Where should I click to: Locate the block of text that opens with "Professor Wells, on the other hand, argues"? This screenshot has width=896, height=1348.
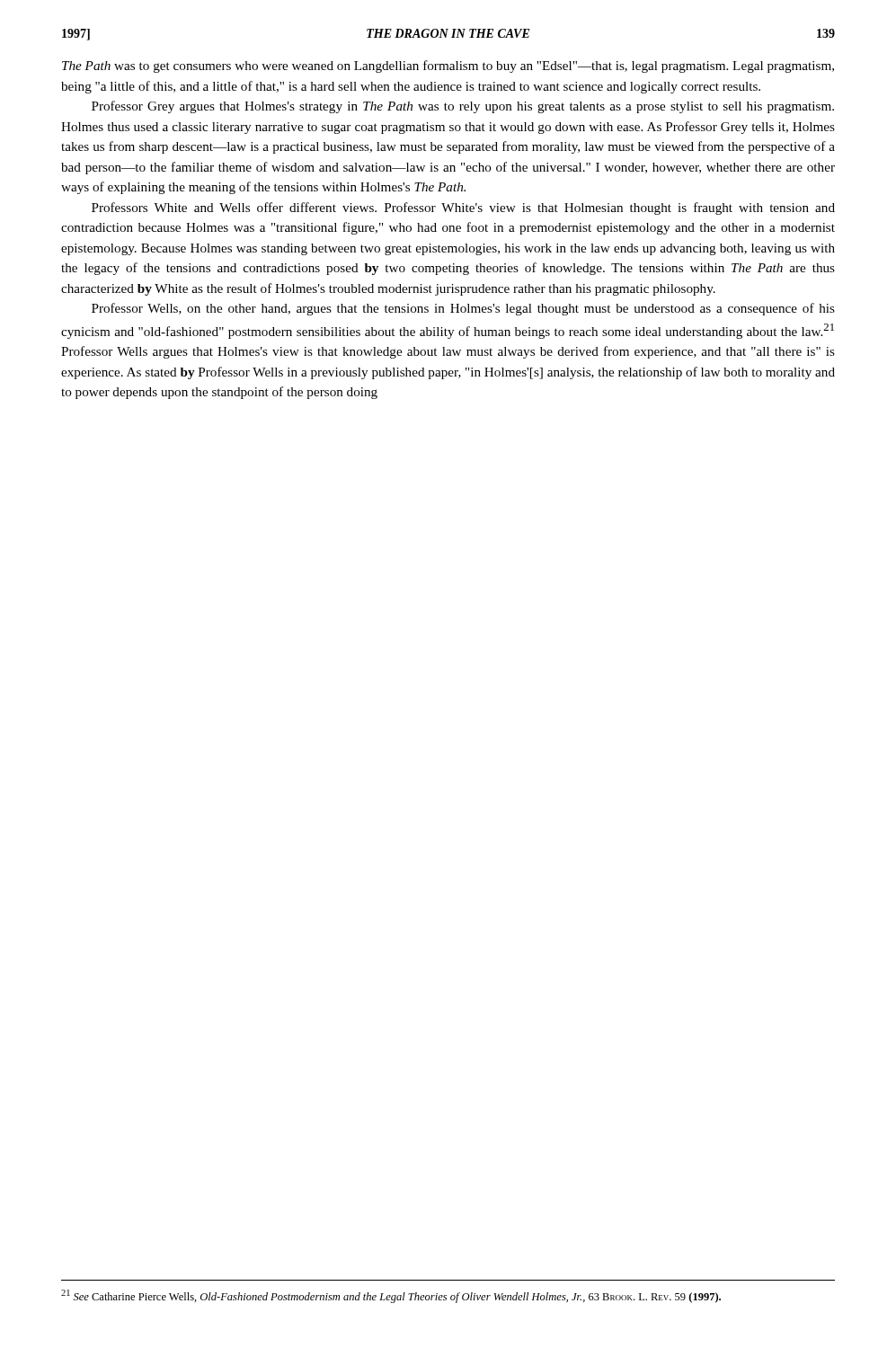448,350
